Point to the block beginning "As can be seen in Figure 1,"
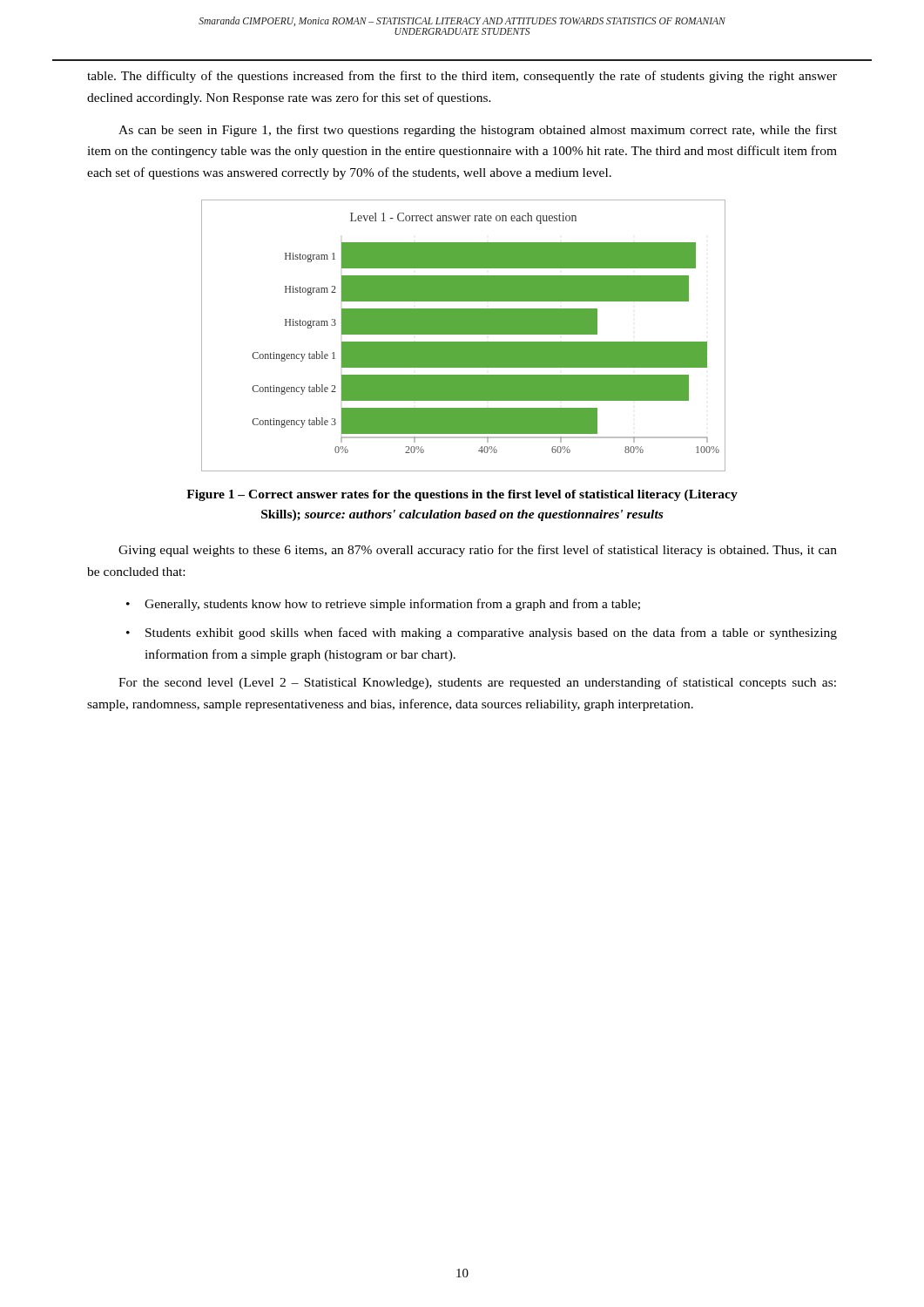The image size is (924, 1307). 462,151
